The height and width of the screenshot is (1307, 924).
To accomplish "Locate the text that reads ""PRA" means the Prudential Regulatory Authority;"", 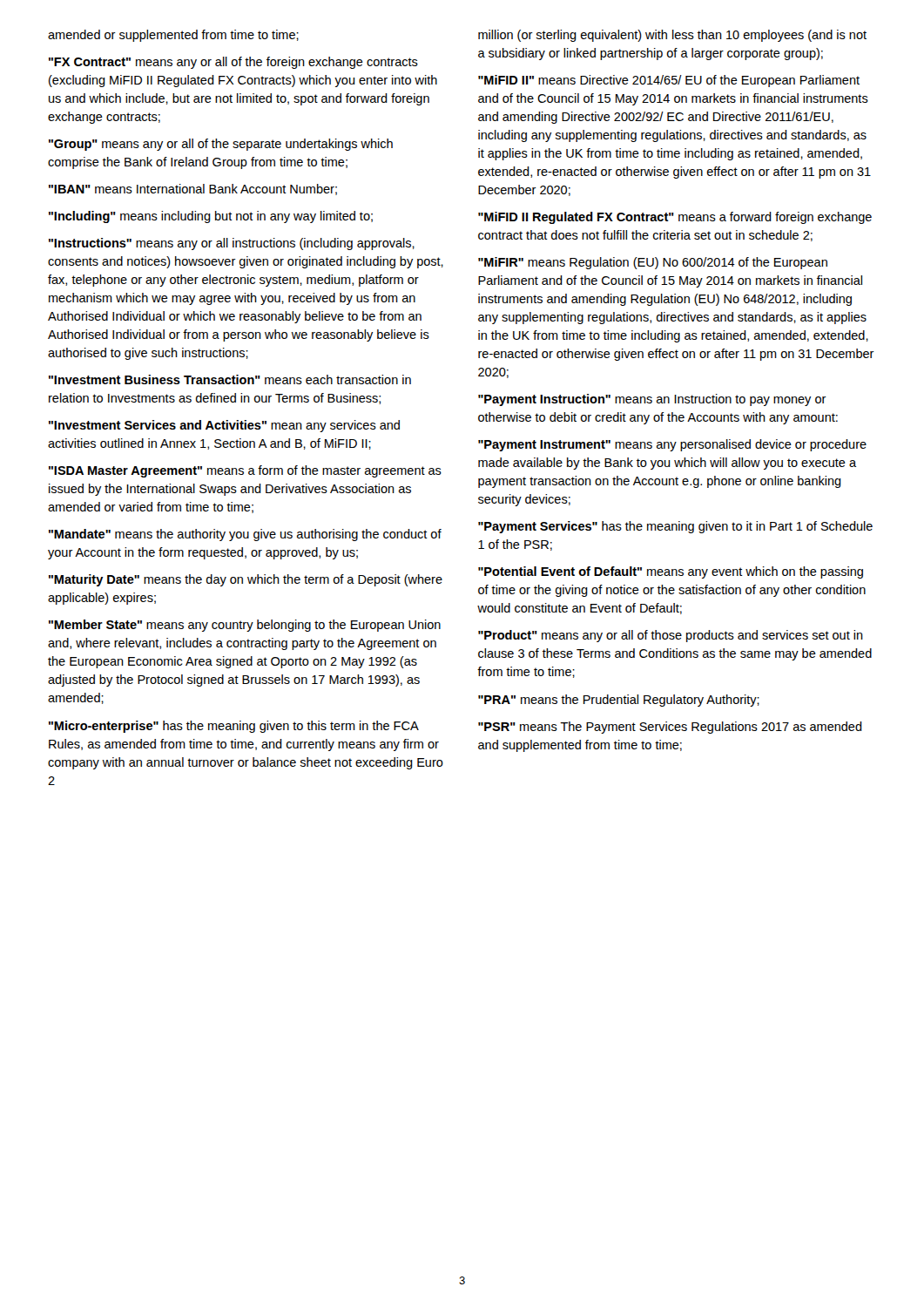I will click(677, 700).
